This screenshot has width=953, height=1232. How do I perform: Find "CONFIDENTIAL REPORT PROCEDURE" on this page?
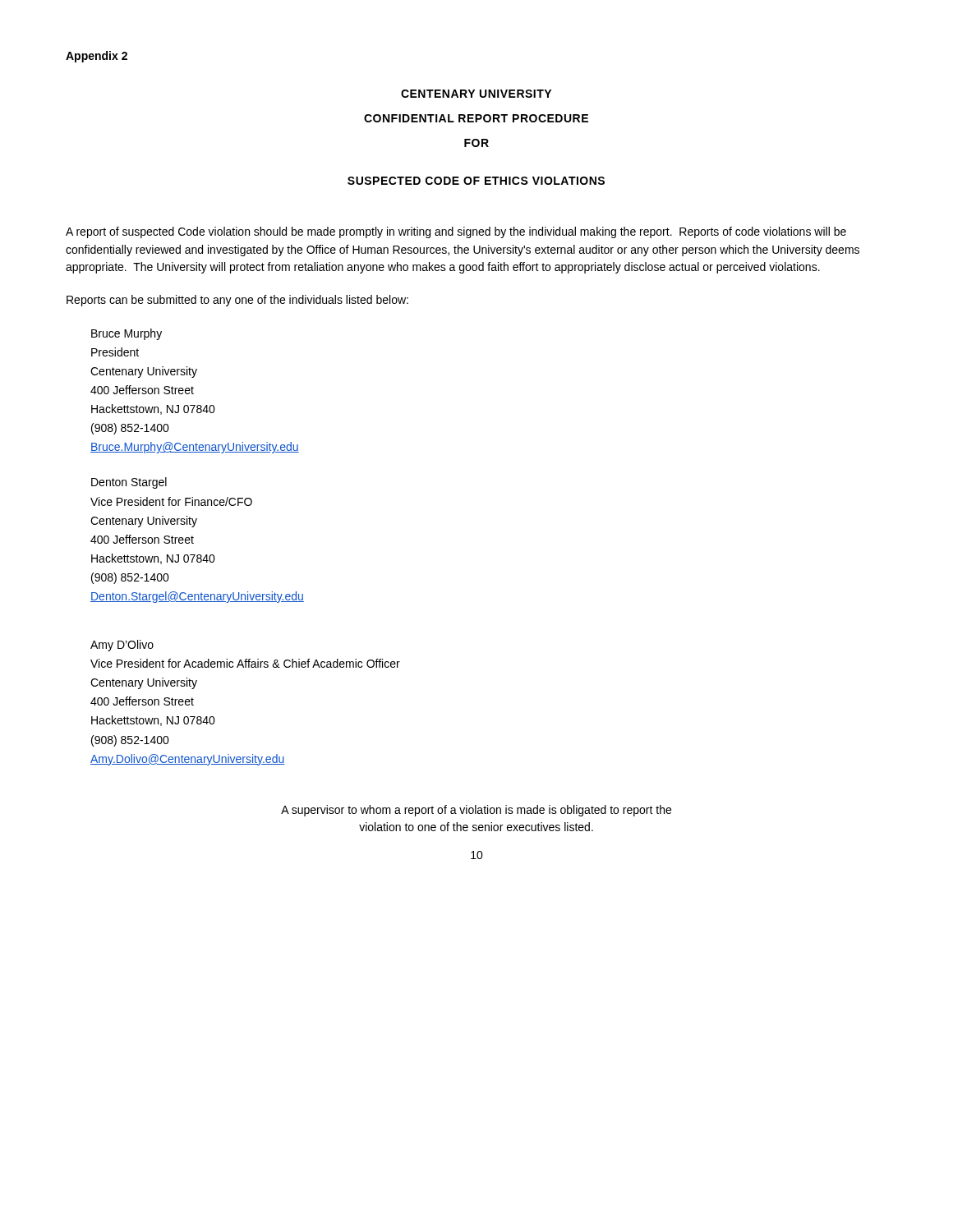pos(476,118)
